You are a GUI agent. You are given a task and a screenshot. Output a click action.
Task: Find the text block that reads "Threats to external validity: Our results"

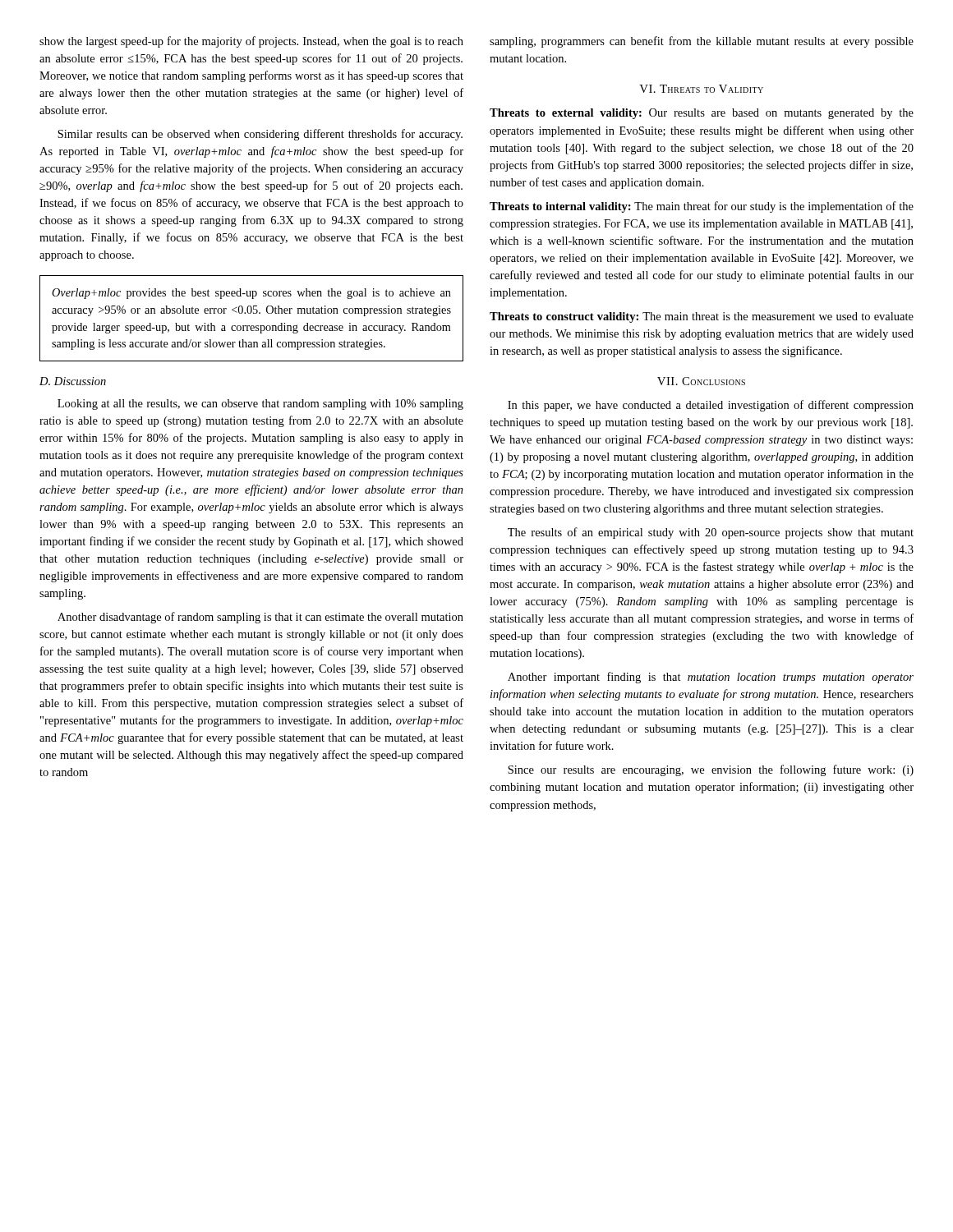702,148
